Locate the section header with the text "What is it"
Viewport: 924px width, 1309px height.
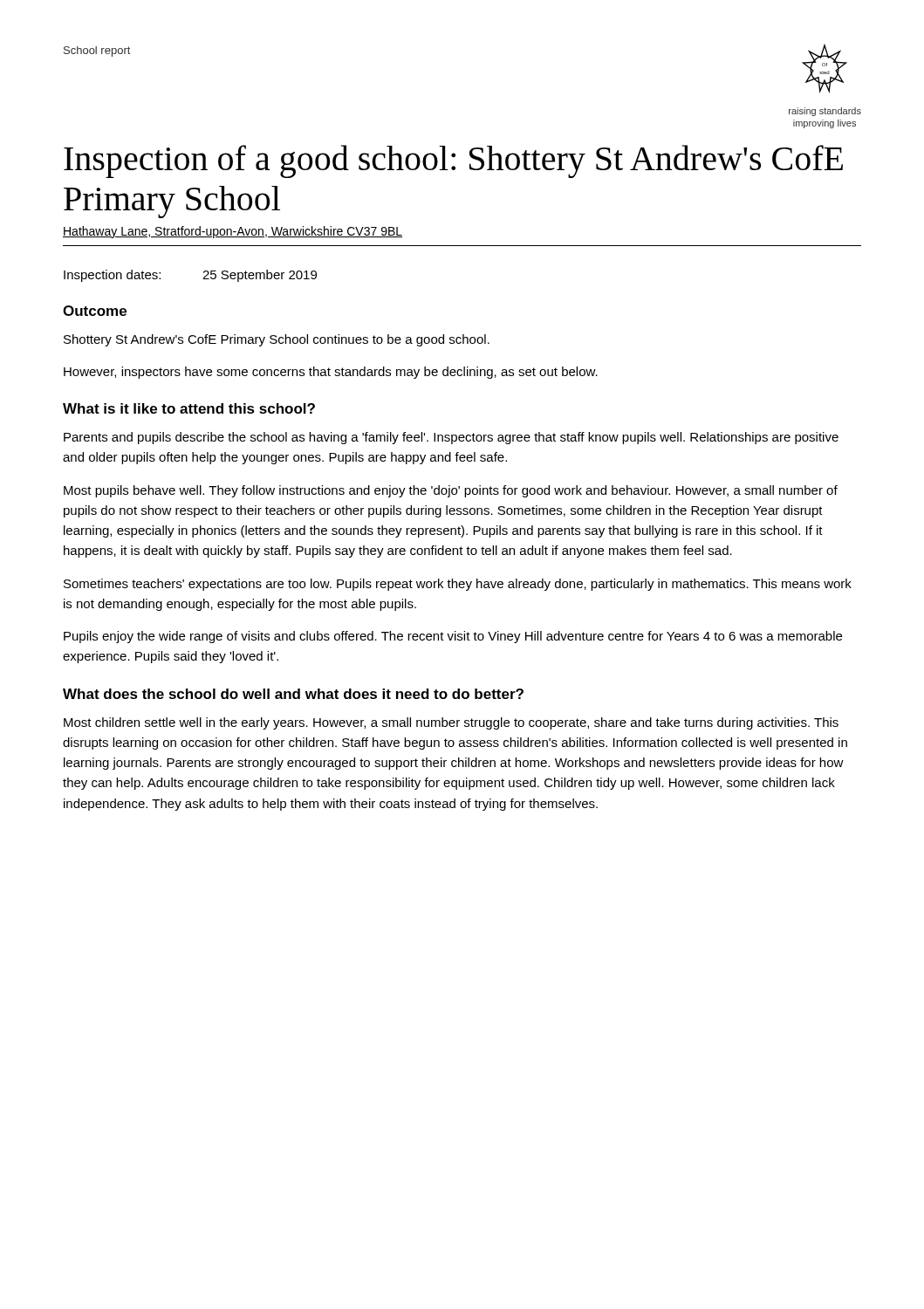pos(189,408)
